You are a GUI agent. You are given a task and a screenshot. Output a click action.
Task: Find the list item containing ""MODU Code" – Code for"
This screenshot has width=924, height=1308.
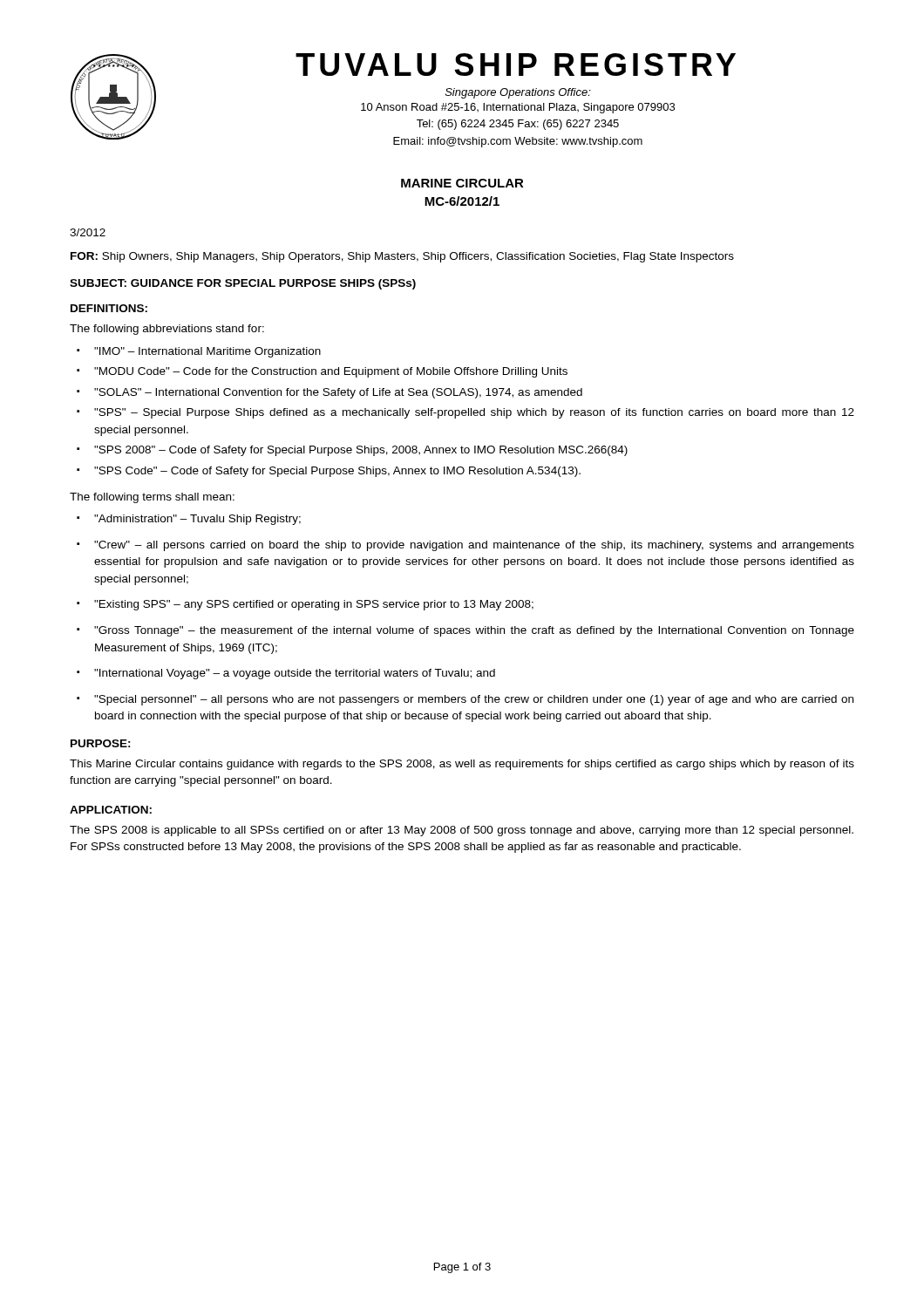click(331, 371)
